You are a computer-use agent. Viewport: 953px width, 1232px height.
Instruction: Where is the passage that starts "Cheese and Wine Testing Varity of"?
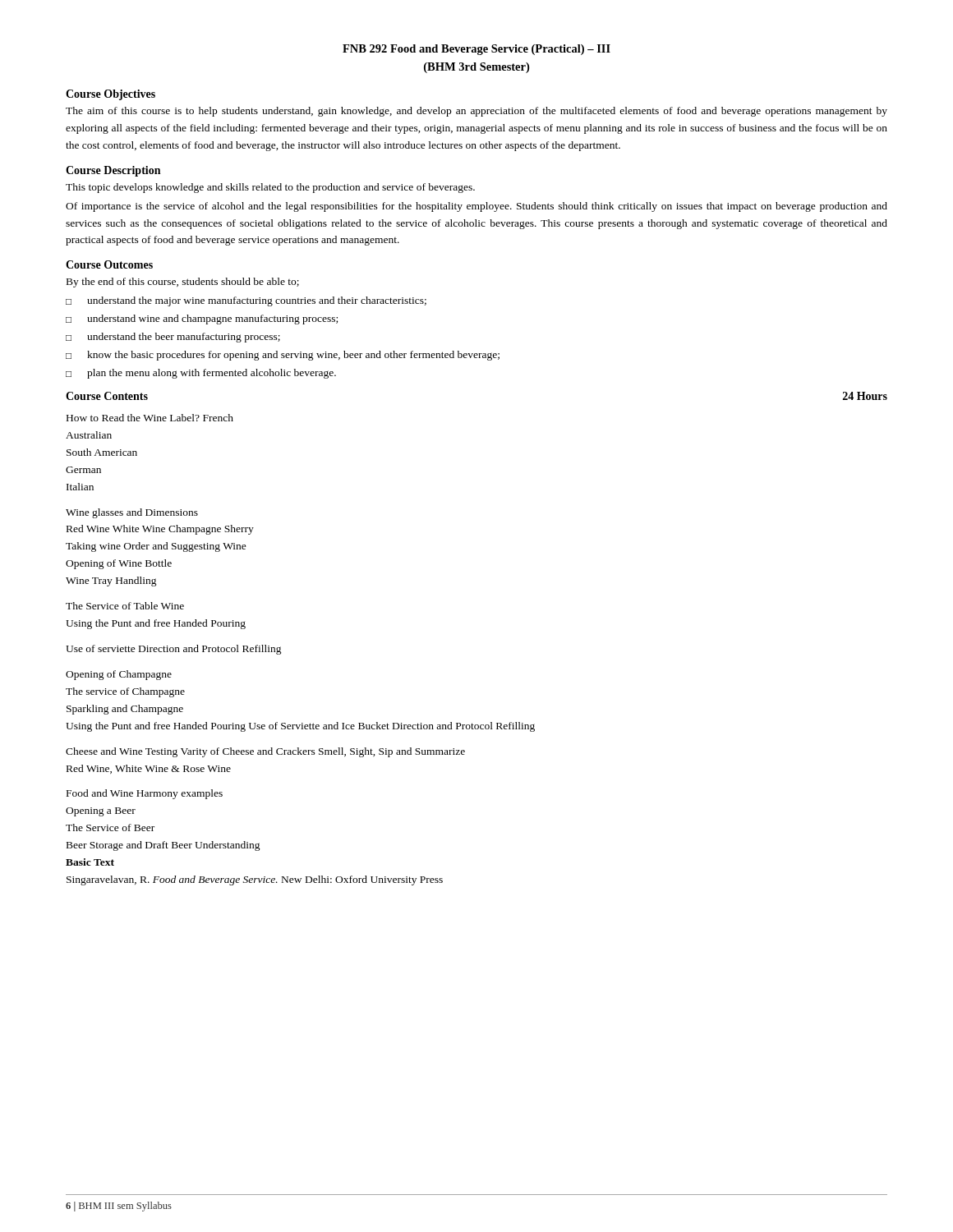tap(266, 759)
